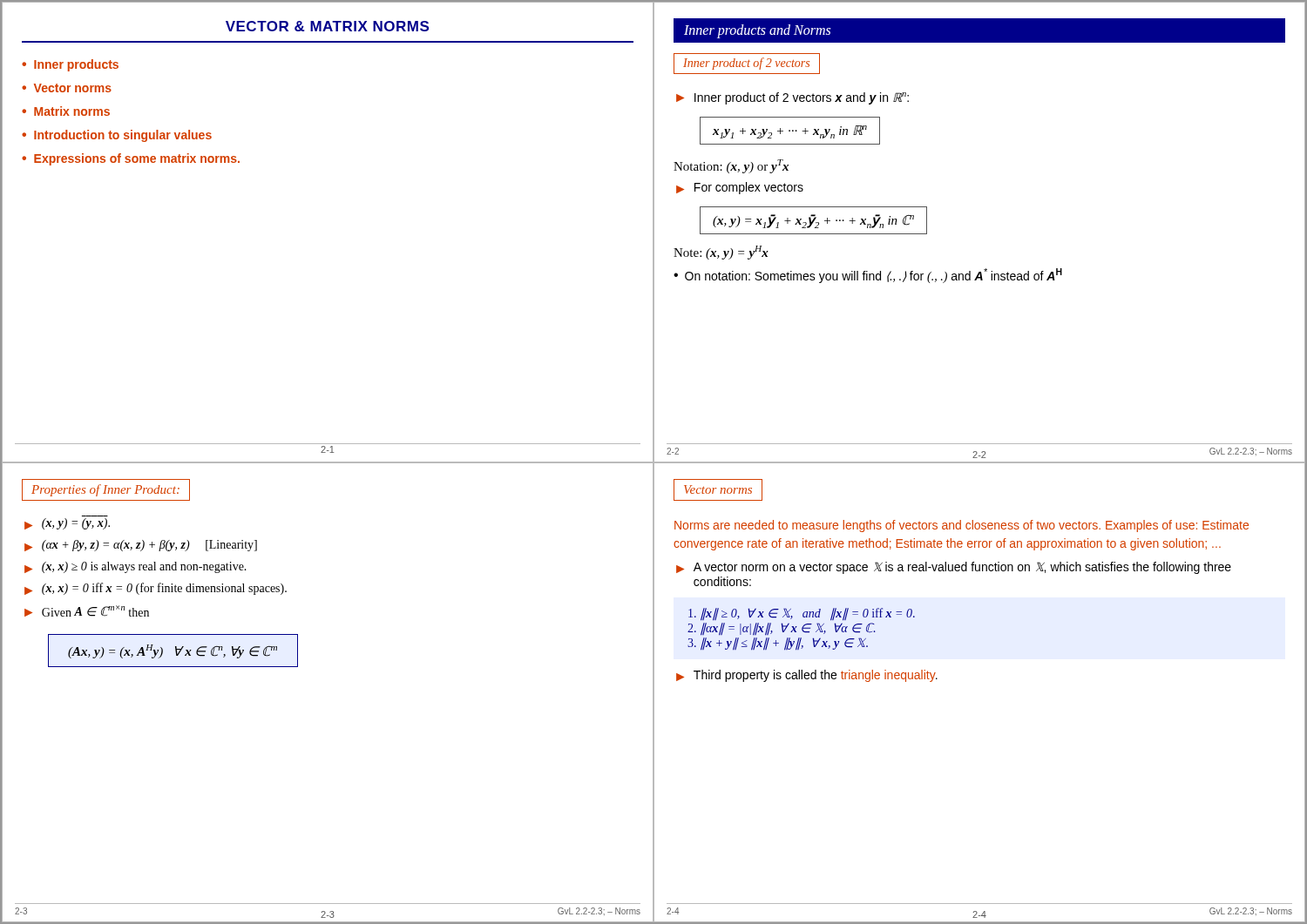
Task: Click on the element starting "x1y1 + x2y2 + ···"
Action: [x=790, y=131]
